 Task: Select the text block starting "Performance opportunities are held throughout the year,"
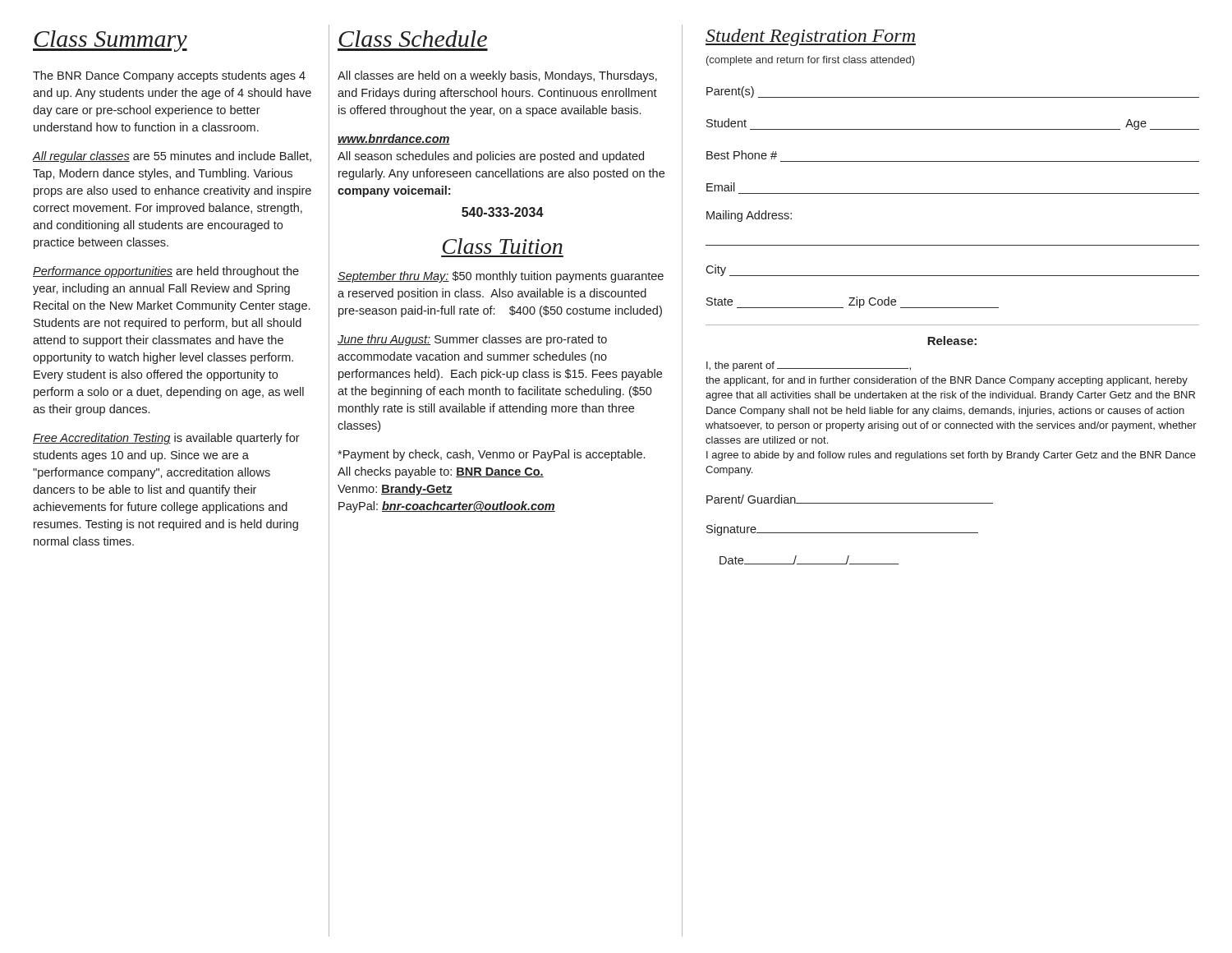pyautogui.click(x=172, y=340)
